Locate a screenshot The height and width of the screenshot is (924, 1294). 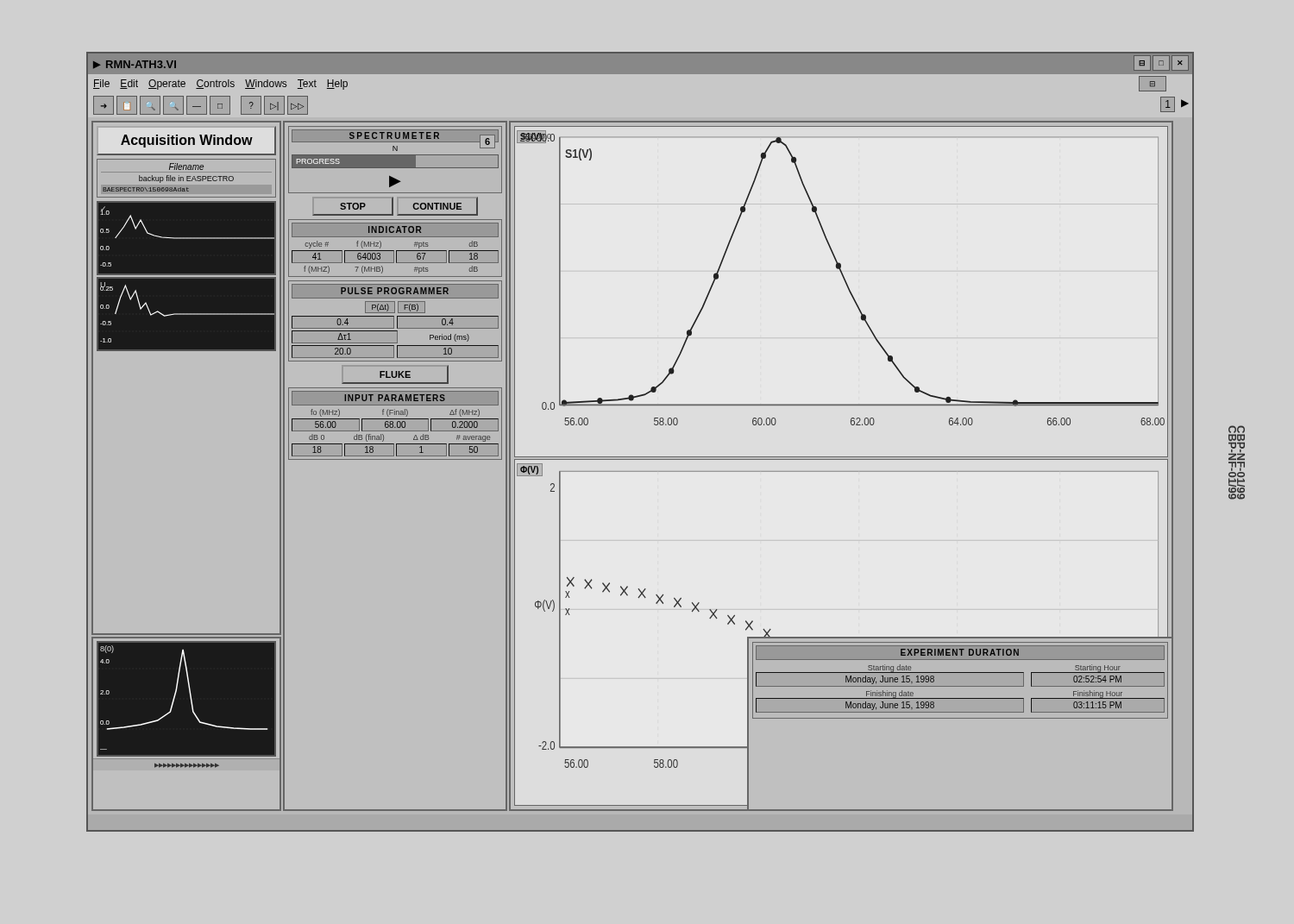(x=640, y=442)
